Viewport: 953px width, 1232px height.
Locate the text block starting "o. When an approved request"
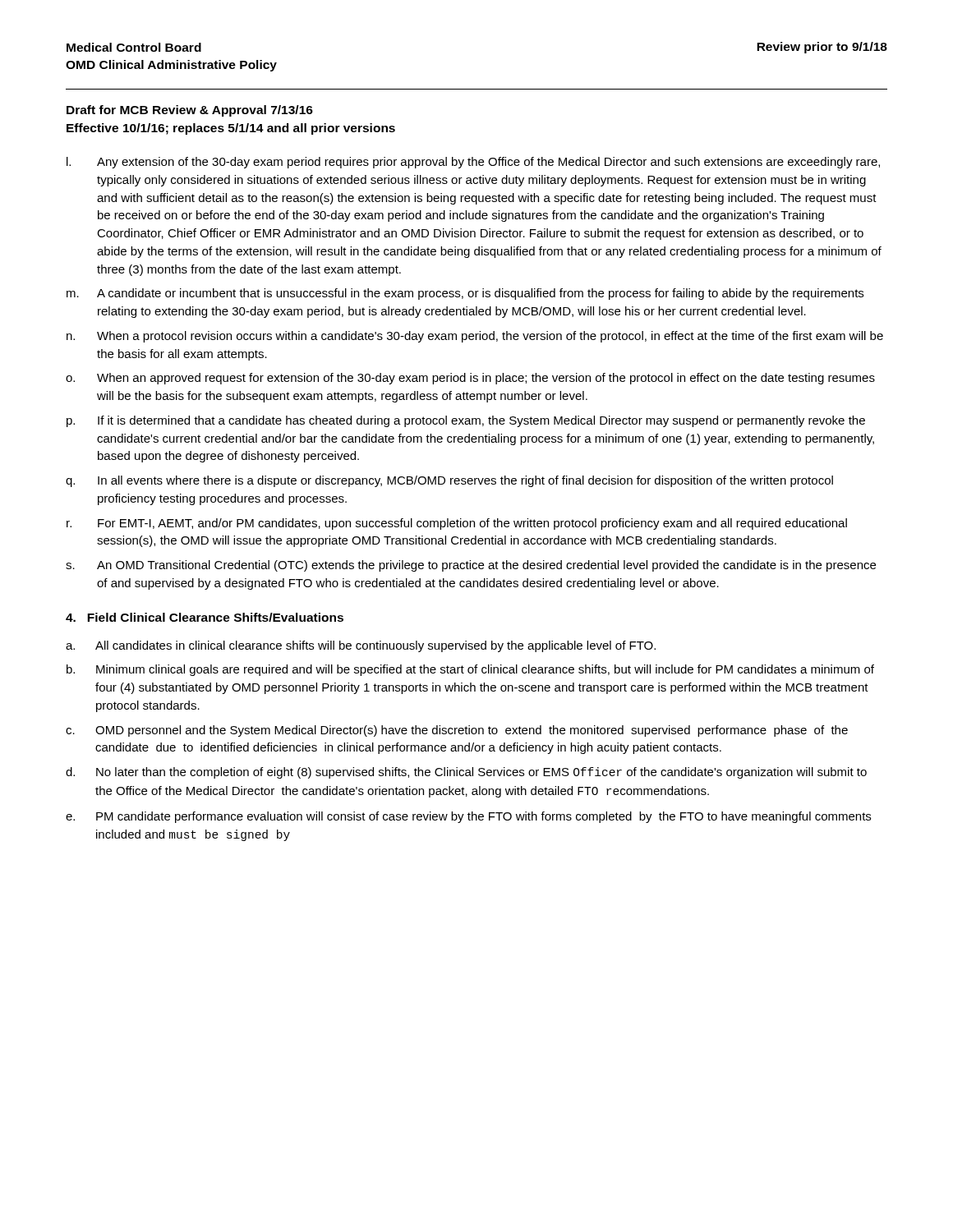476,387
